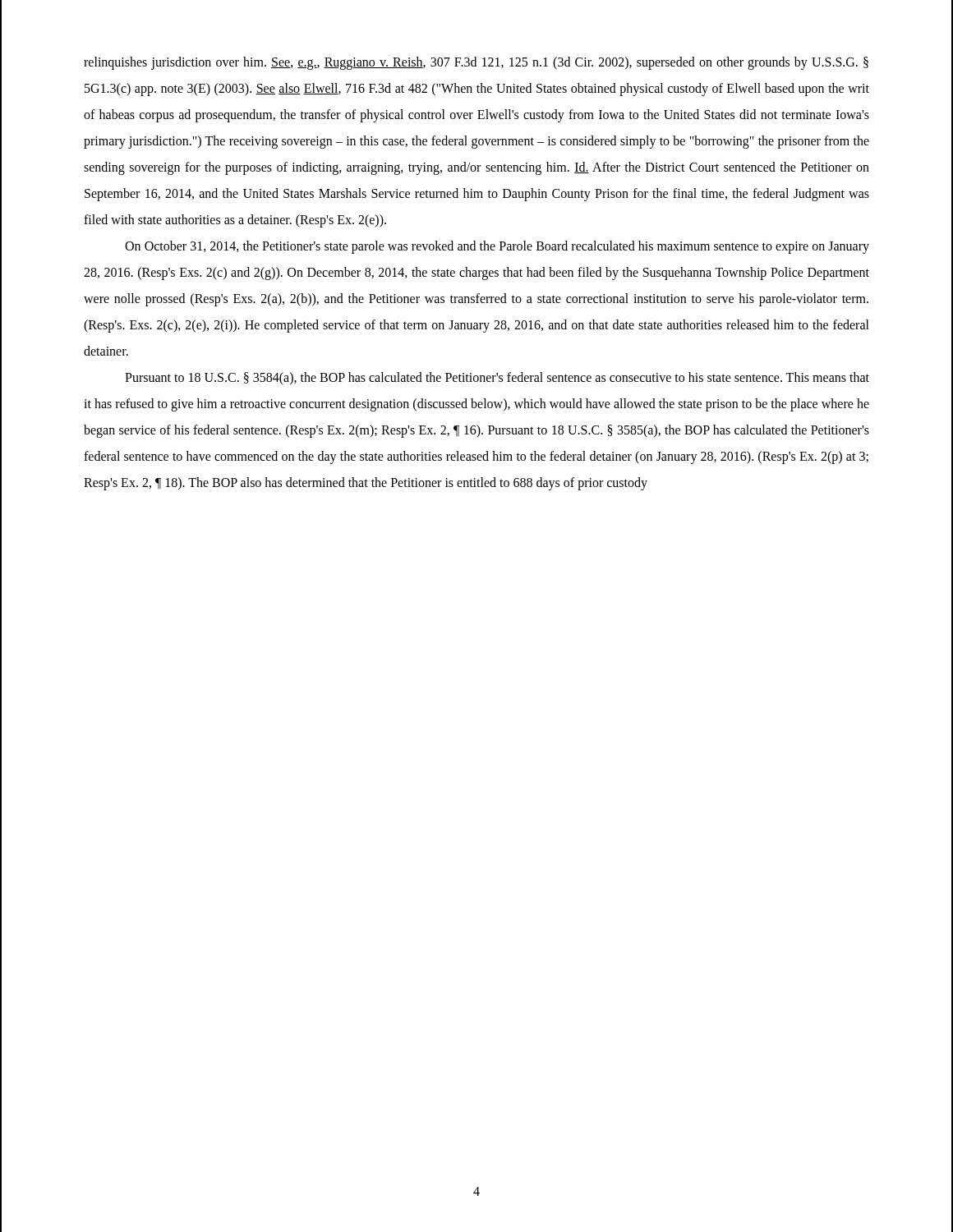Screen dimensions: 1232x953
Task: Select the element starting "On October 31, 2014, the Petitioner's state parole"
Action: coord(476,299)
